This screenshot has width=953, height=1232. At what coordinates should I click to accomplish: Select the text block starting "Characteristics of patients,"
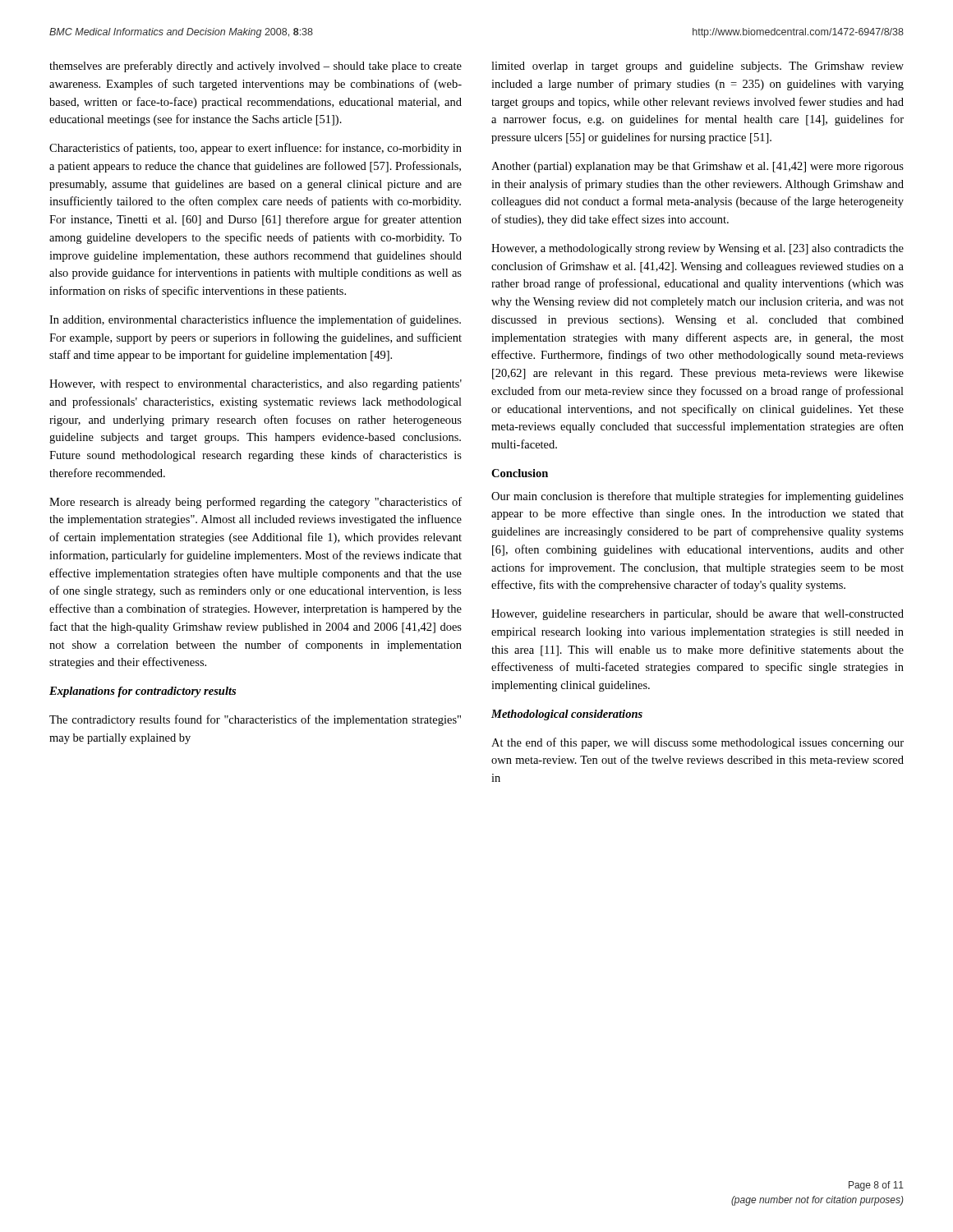tap(255, 220)
